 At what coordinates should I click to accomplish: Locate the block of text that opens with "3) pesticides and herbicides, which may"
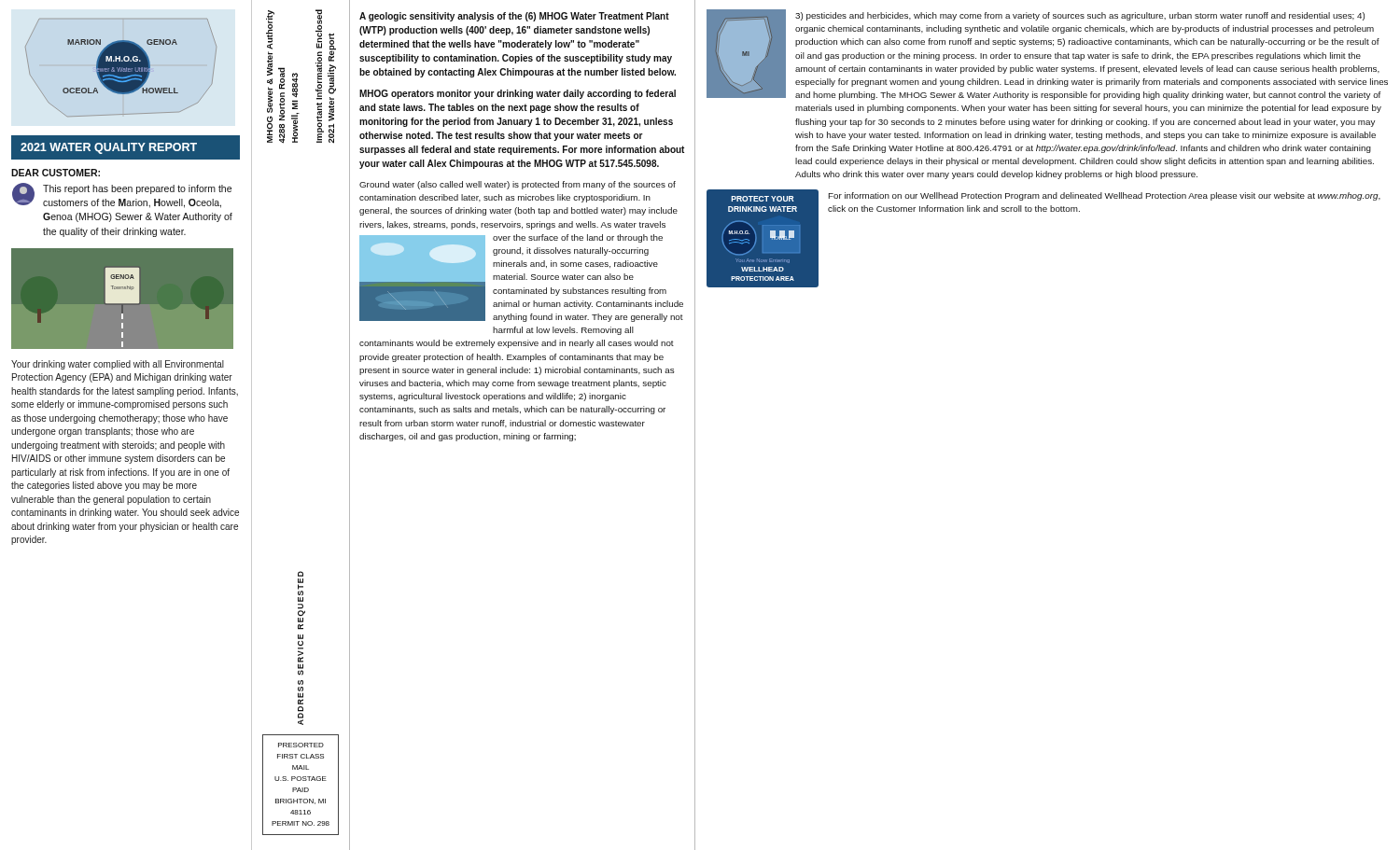point(1092,95)
